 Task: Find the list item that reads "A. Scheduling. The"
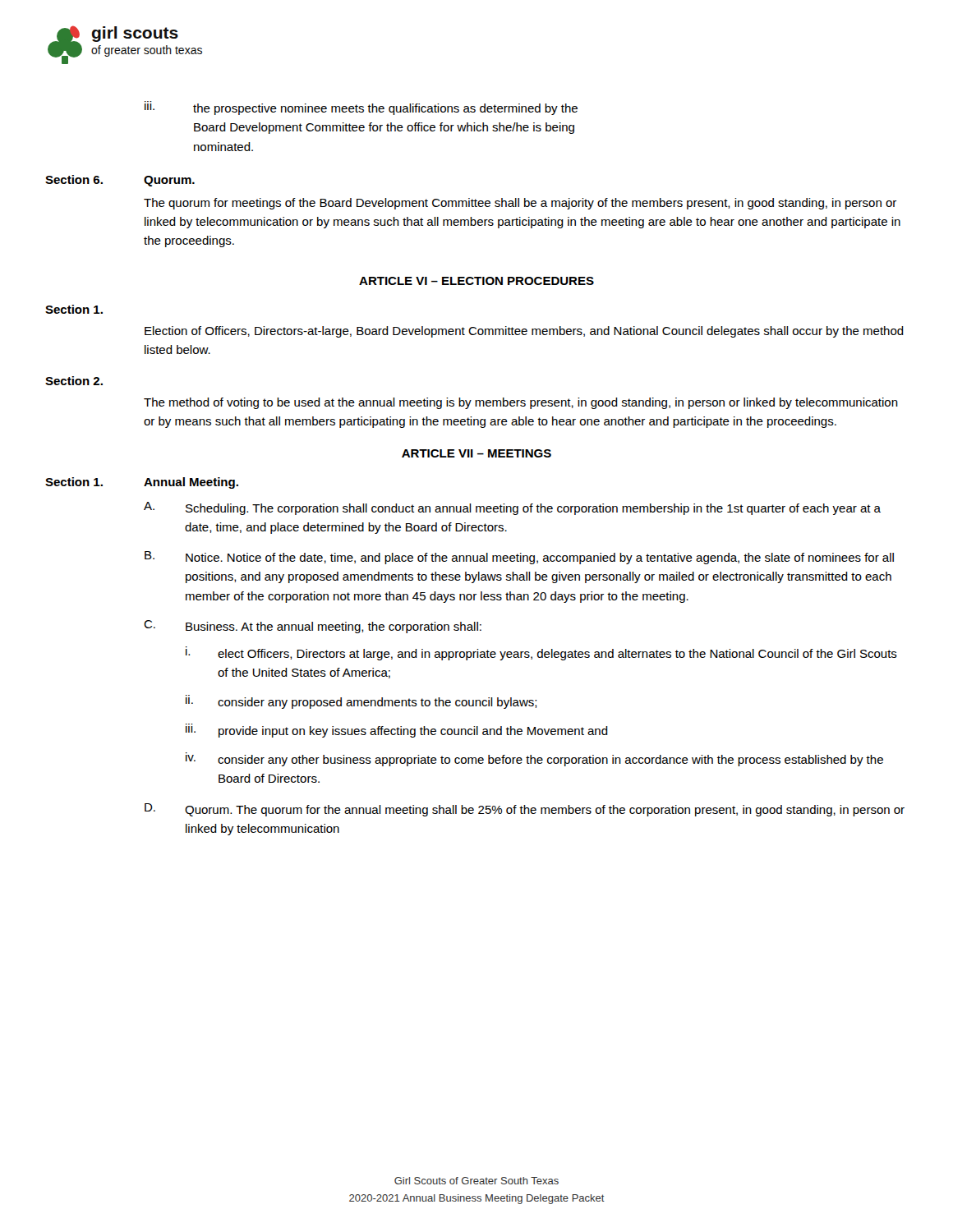526,517
